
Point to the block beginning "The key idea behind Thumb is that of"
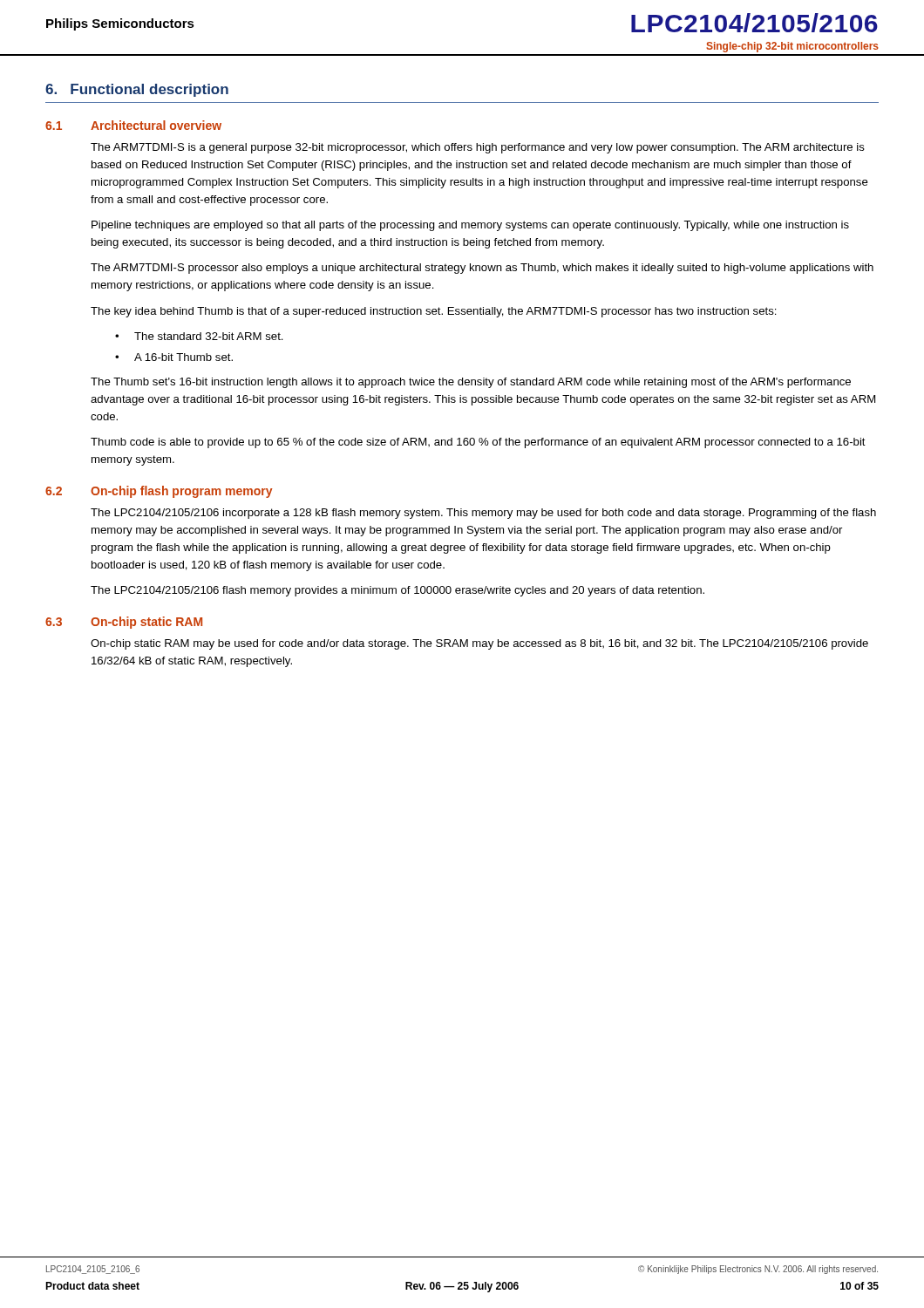(434, 310)
